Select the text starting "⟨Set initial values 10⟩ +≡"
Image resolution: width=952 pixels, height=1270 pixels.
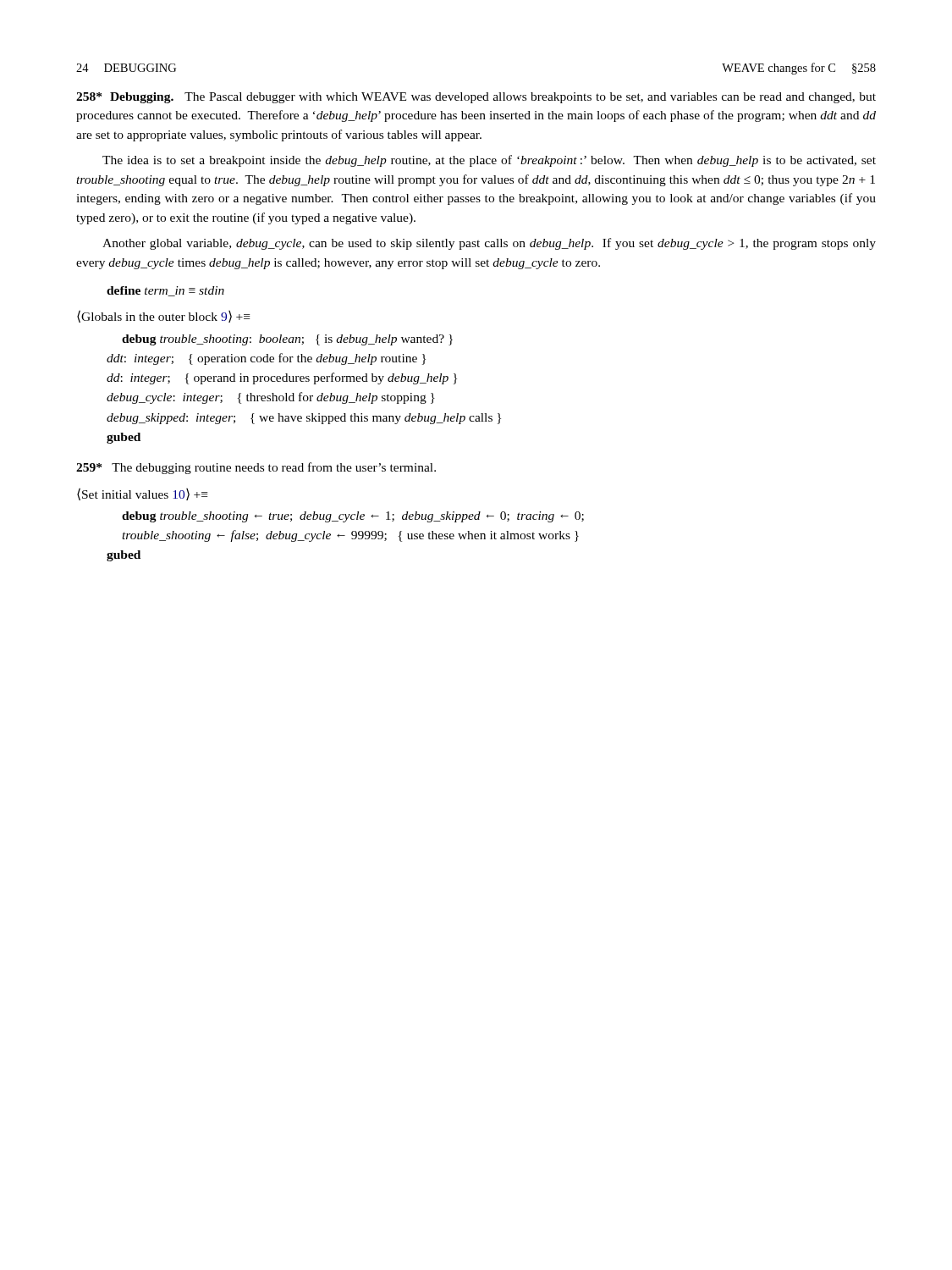coord(142,494)
